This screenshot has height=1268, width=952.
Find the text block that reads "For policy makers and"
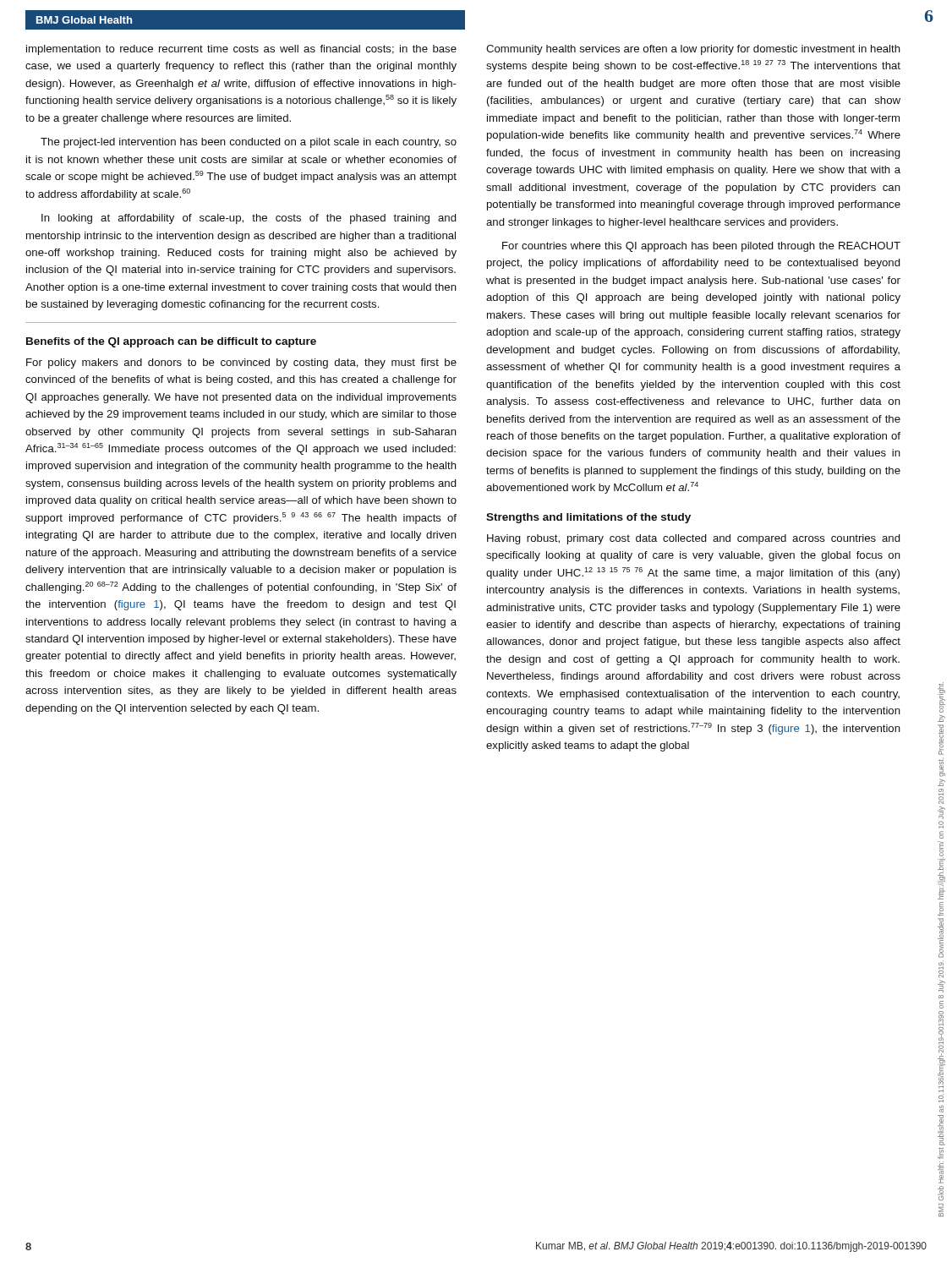(241, 535)
